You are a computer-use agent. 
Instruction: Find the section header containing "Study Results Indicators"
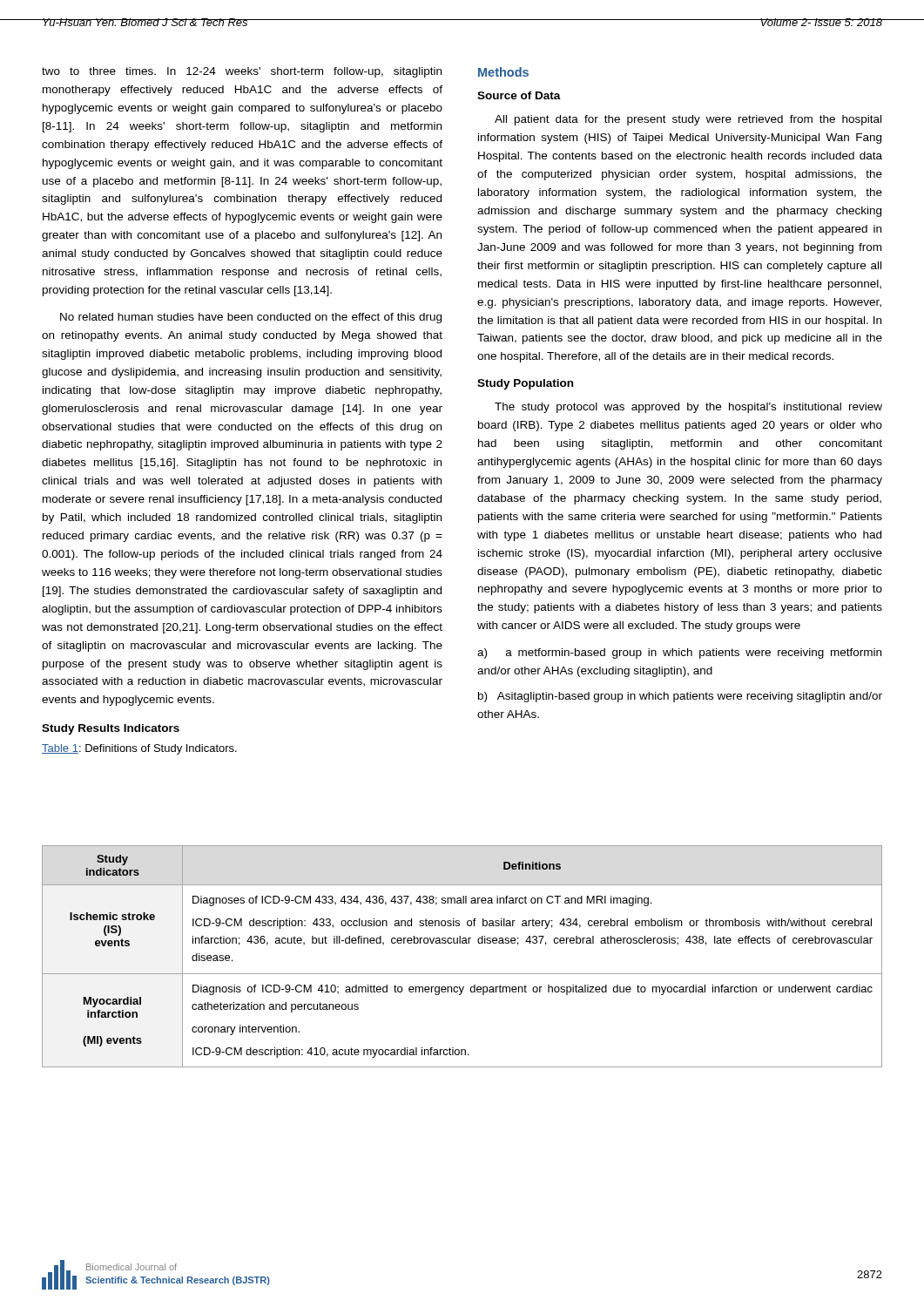coord(111,729)
